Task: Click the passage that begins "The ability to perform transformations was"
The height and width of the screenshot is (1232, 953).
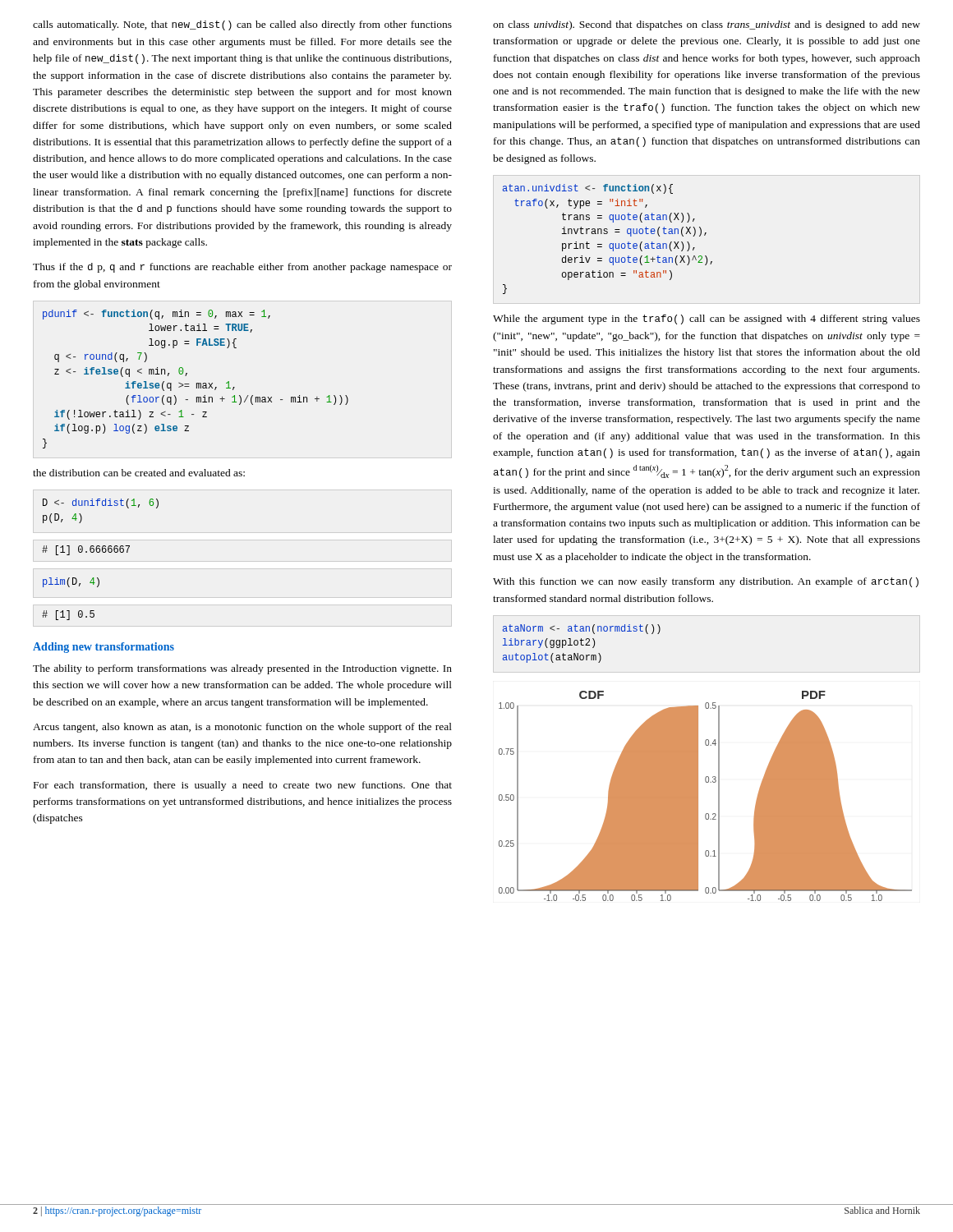Action: click(242, 685)
